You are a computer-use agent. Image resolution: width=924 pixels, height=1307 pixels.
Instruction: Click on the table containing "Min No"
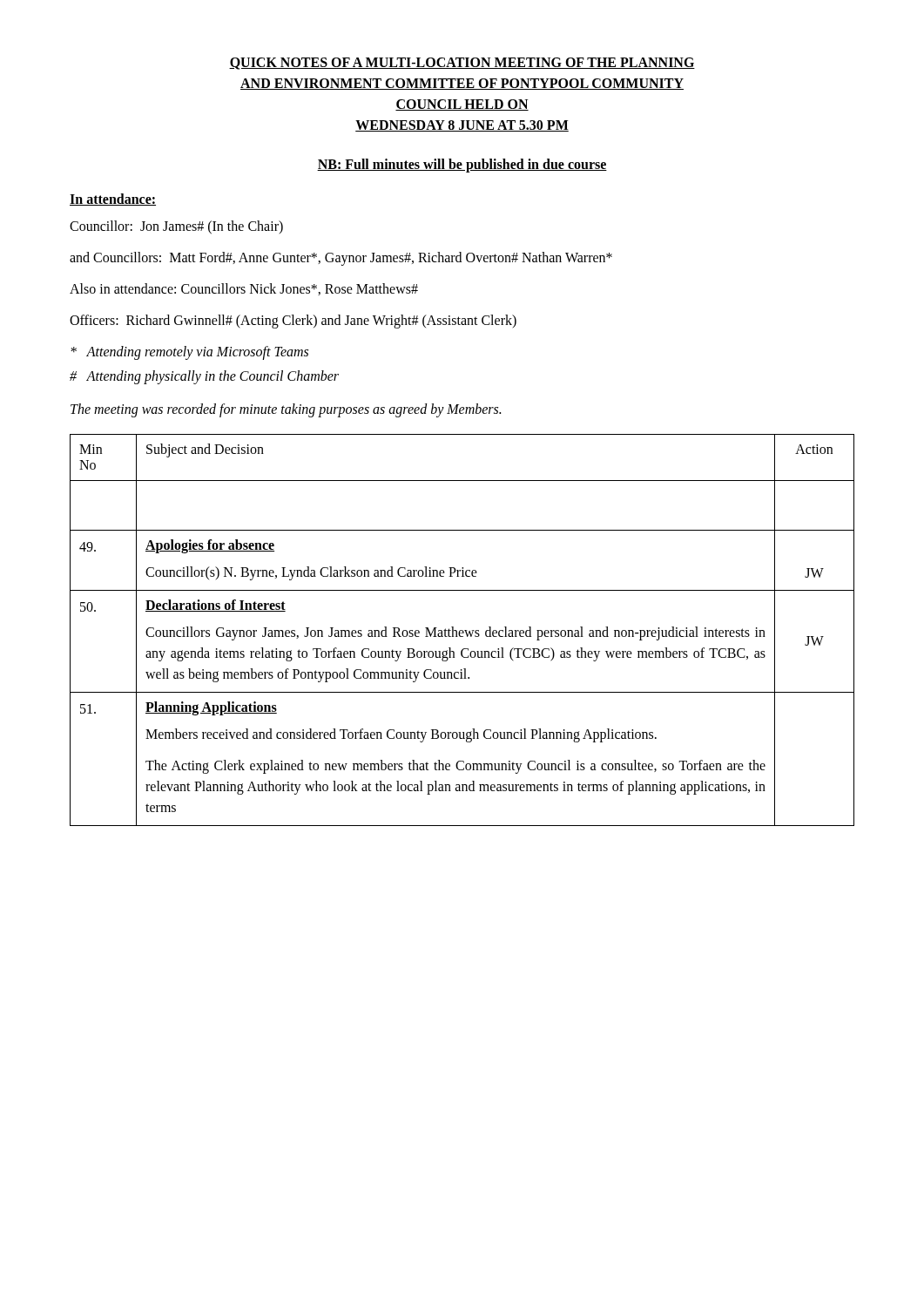(x=462, y=630)
